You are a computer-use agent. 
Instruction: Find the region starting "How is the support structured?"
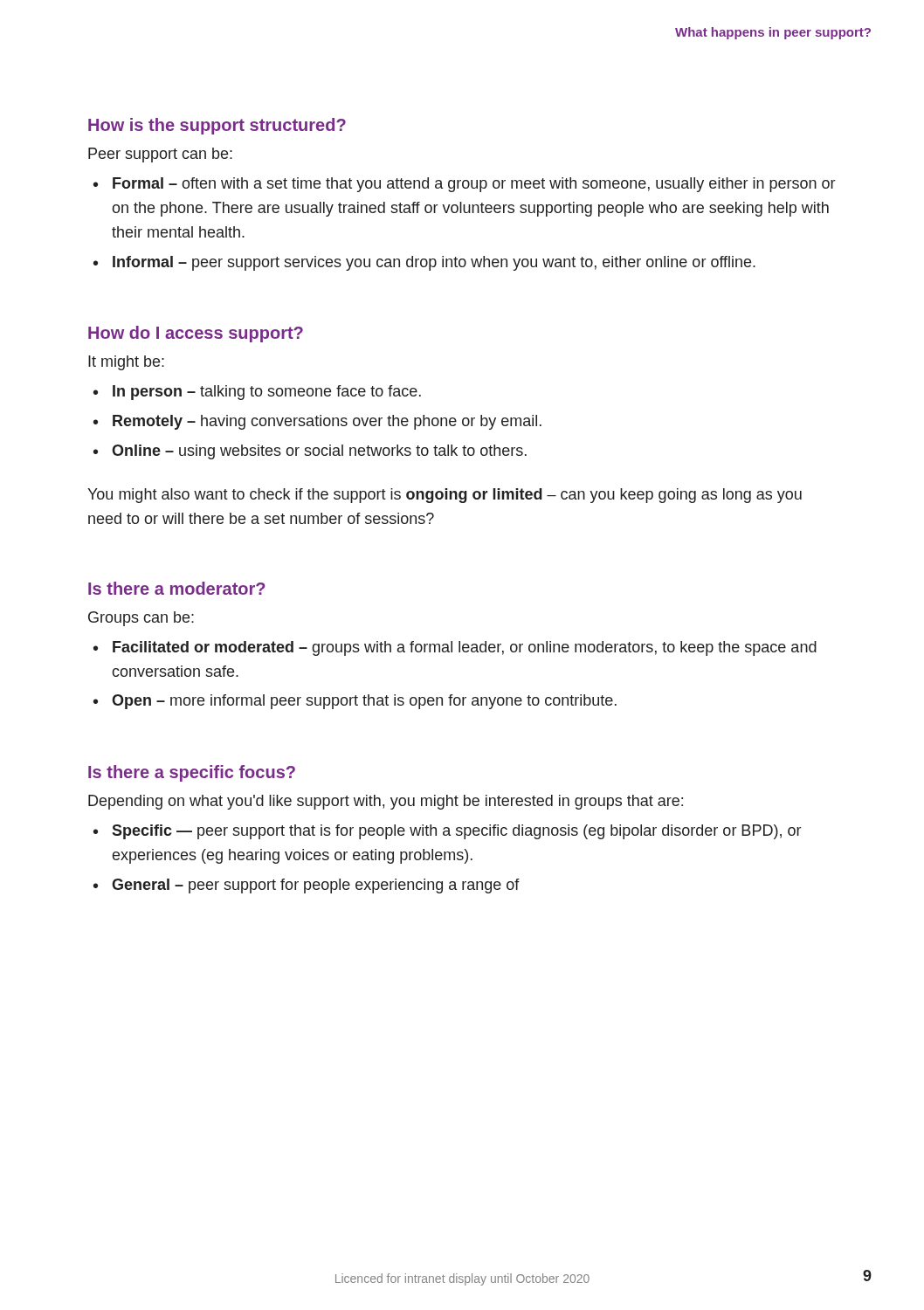(217, 125)
